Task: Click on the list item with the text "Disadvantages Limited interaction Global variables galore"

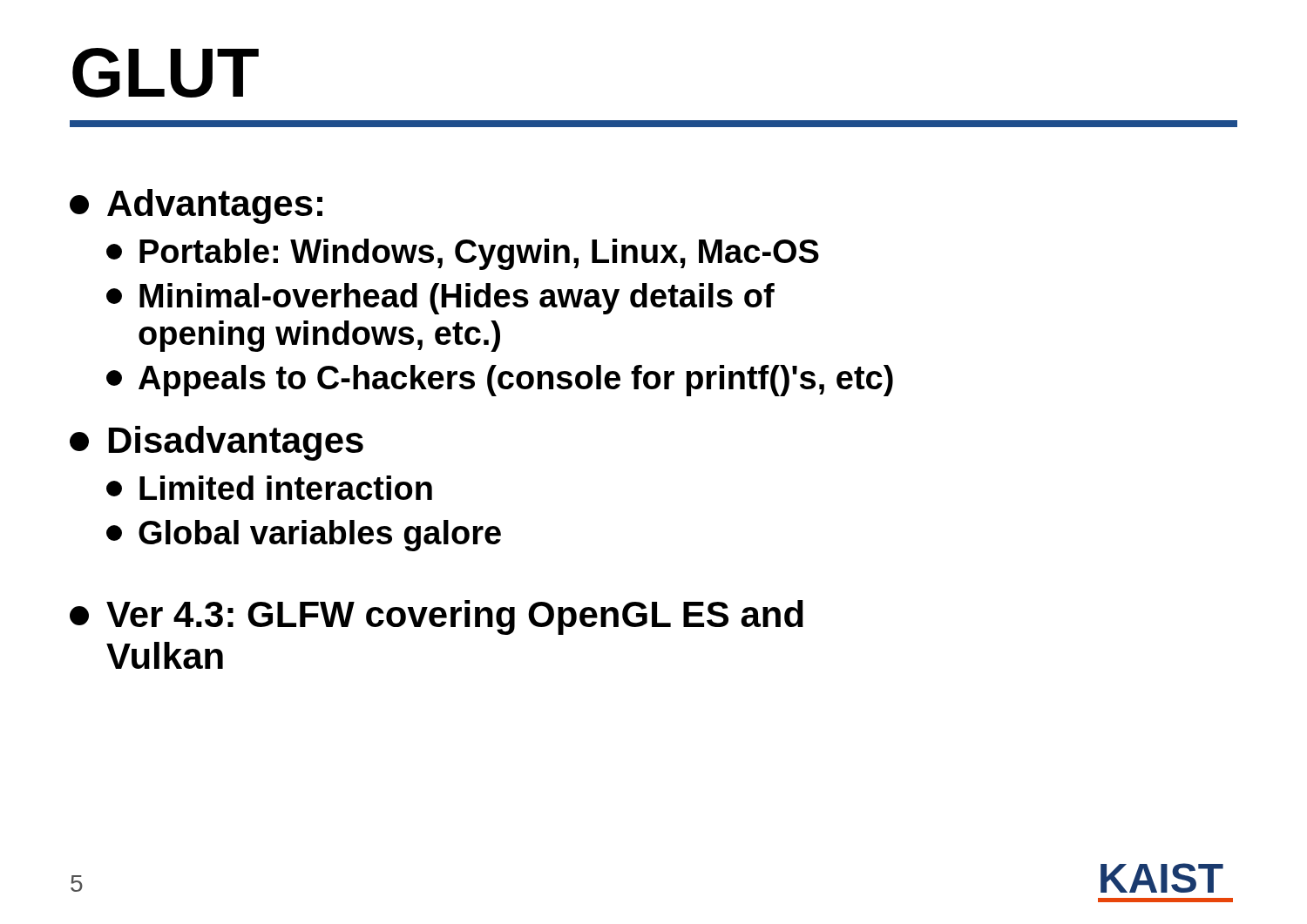Action: pos(217,443)
